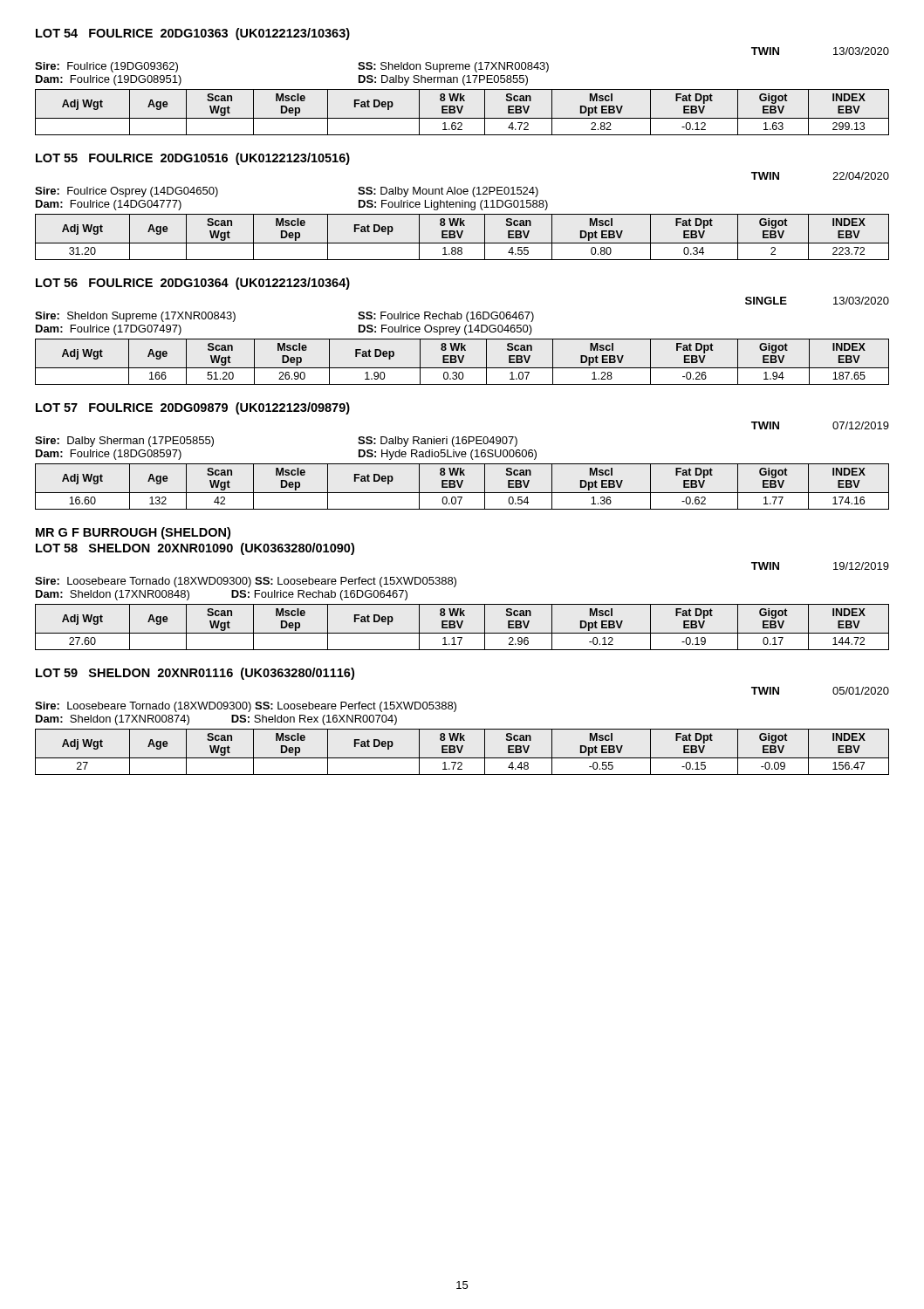
Task: Find "LOT 56 FOULRICE 20DG10364 (UK0122123/10364)" on this page
Action: (x=192, y=283)
